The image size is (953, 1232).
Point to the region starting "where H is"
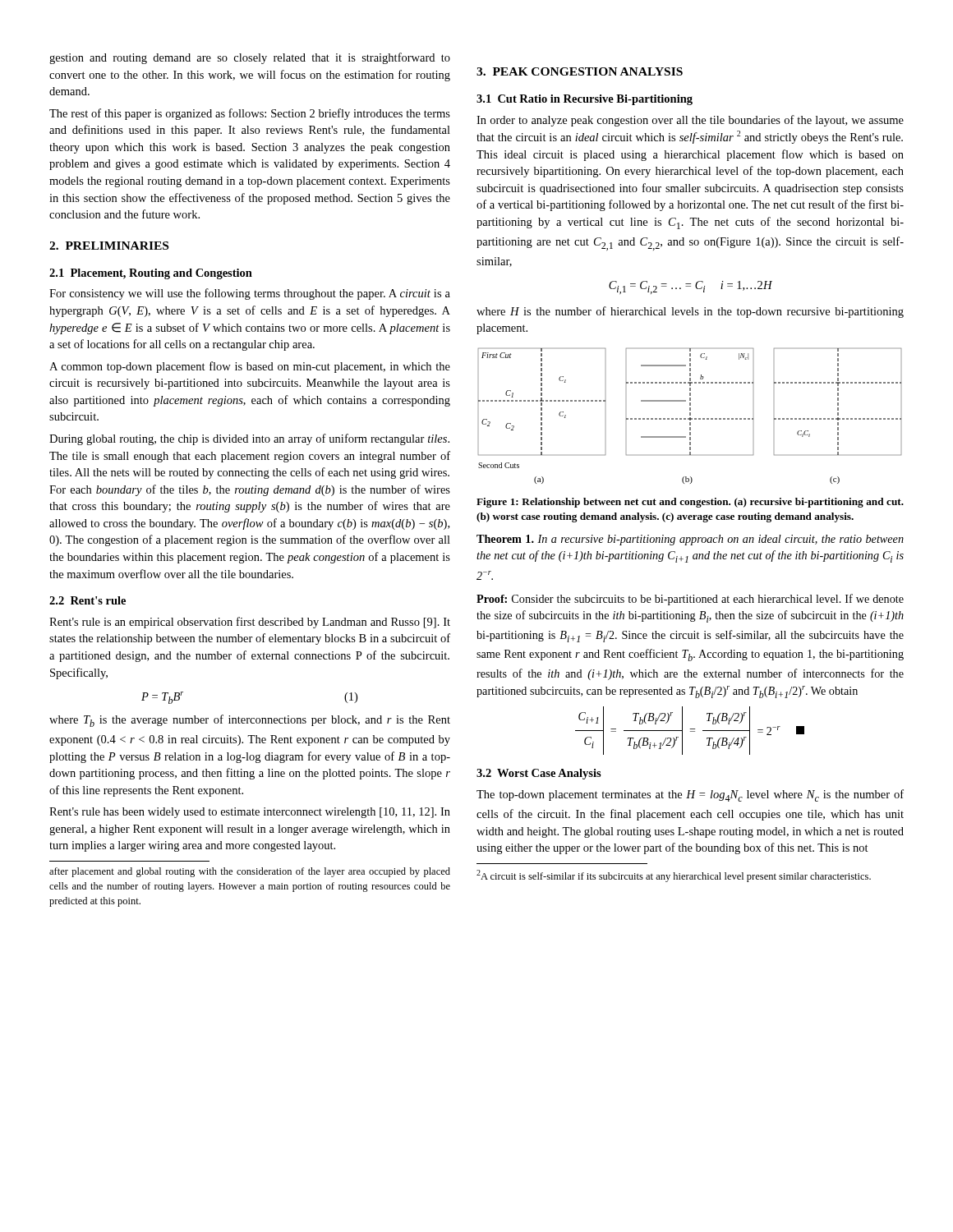point(690,320)
